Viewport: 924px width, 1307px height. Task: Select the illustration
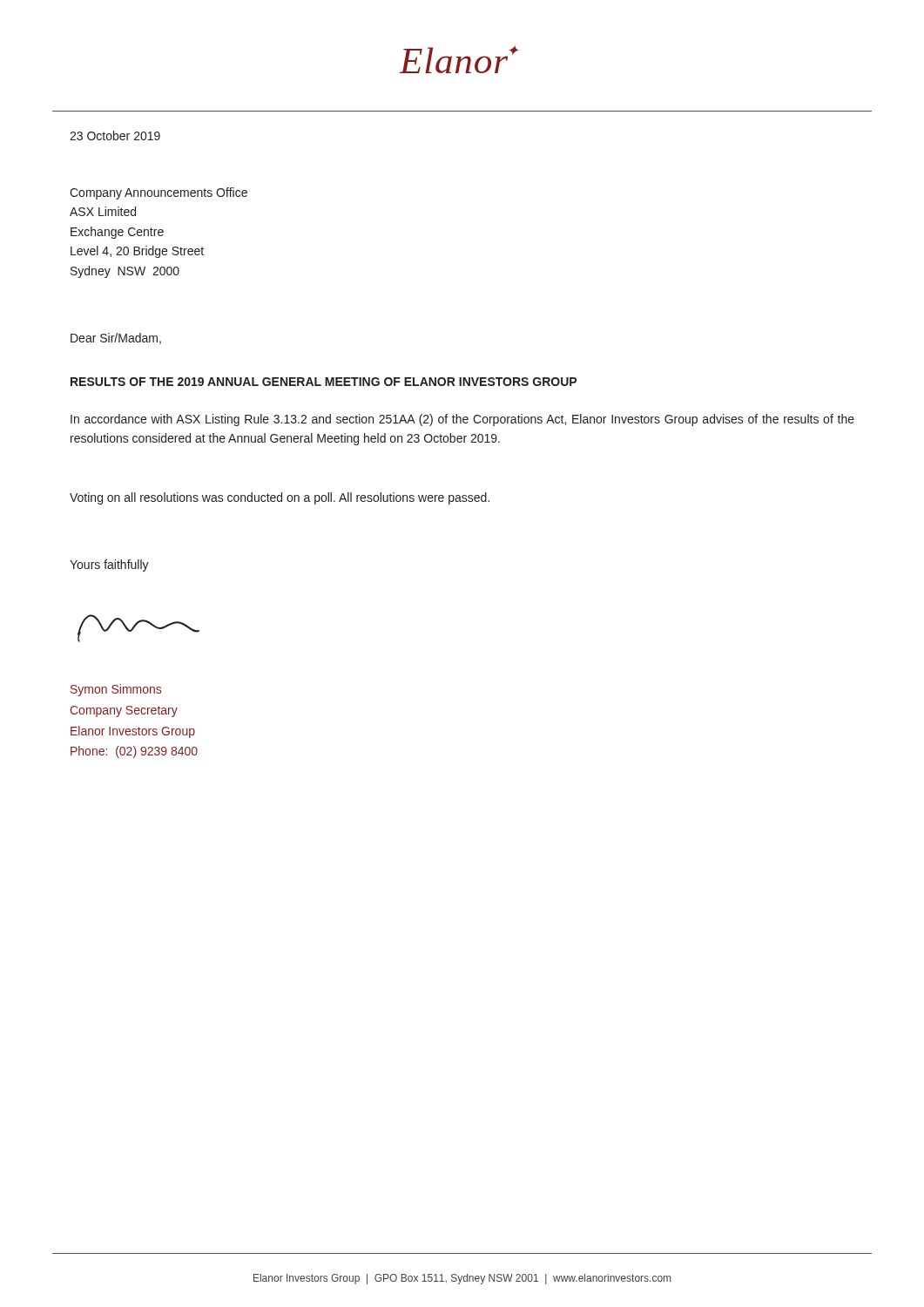click(139, 627)
